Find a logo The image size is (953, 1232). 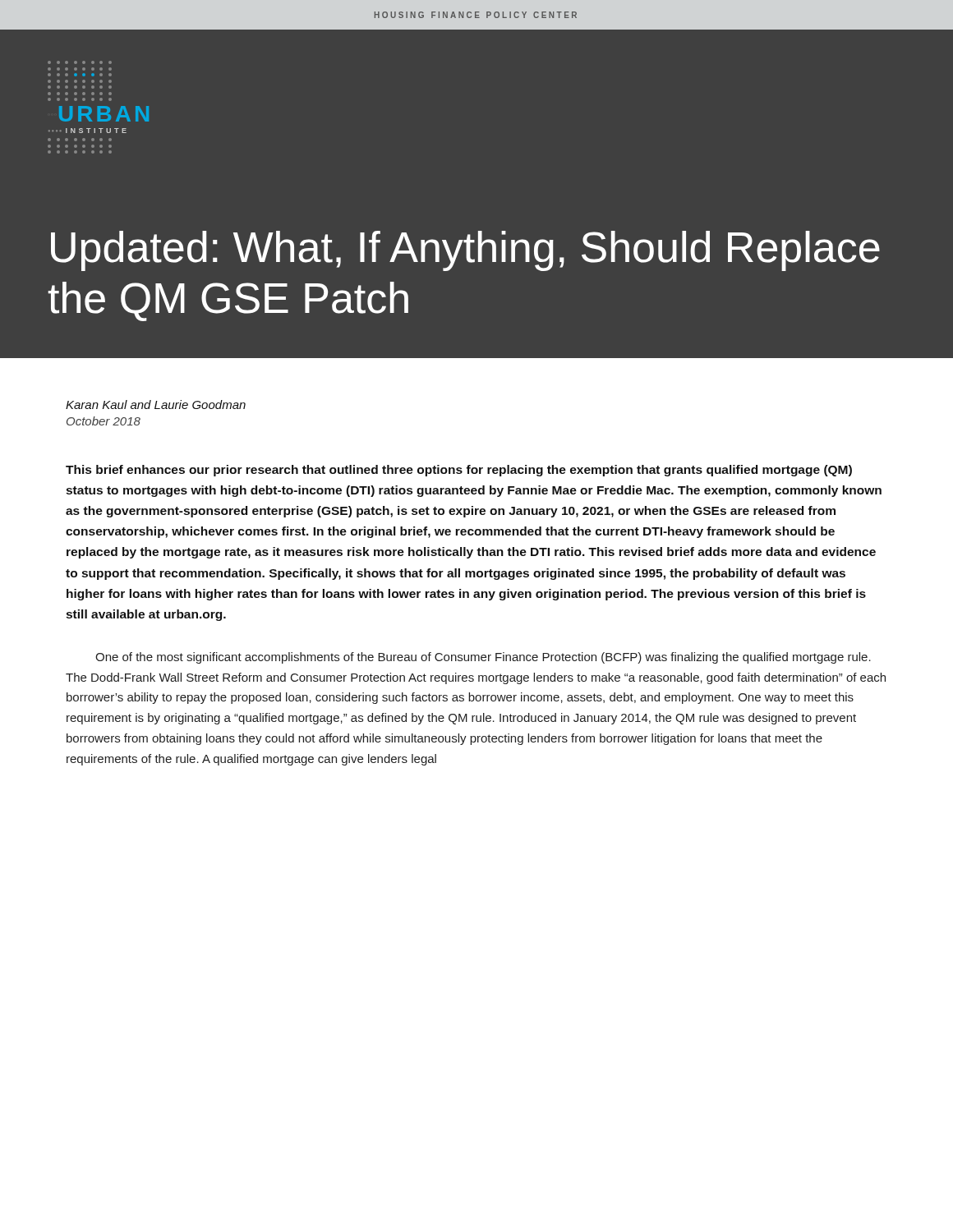(100, 107)
